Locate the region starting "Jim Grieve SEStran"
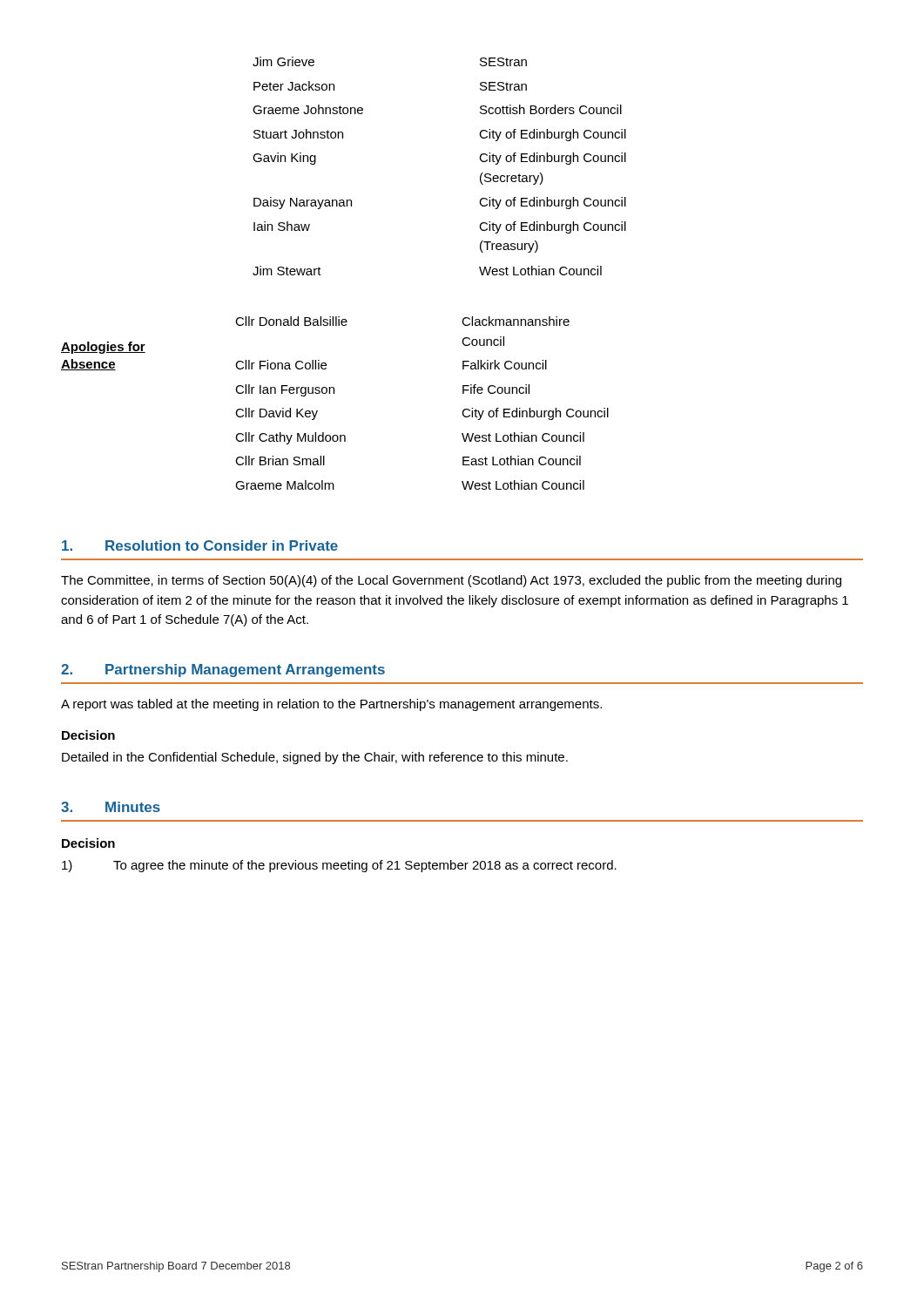Screen dimensions: 1307x924 click(x=282, y=62)
